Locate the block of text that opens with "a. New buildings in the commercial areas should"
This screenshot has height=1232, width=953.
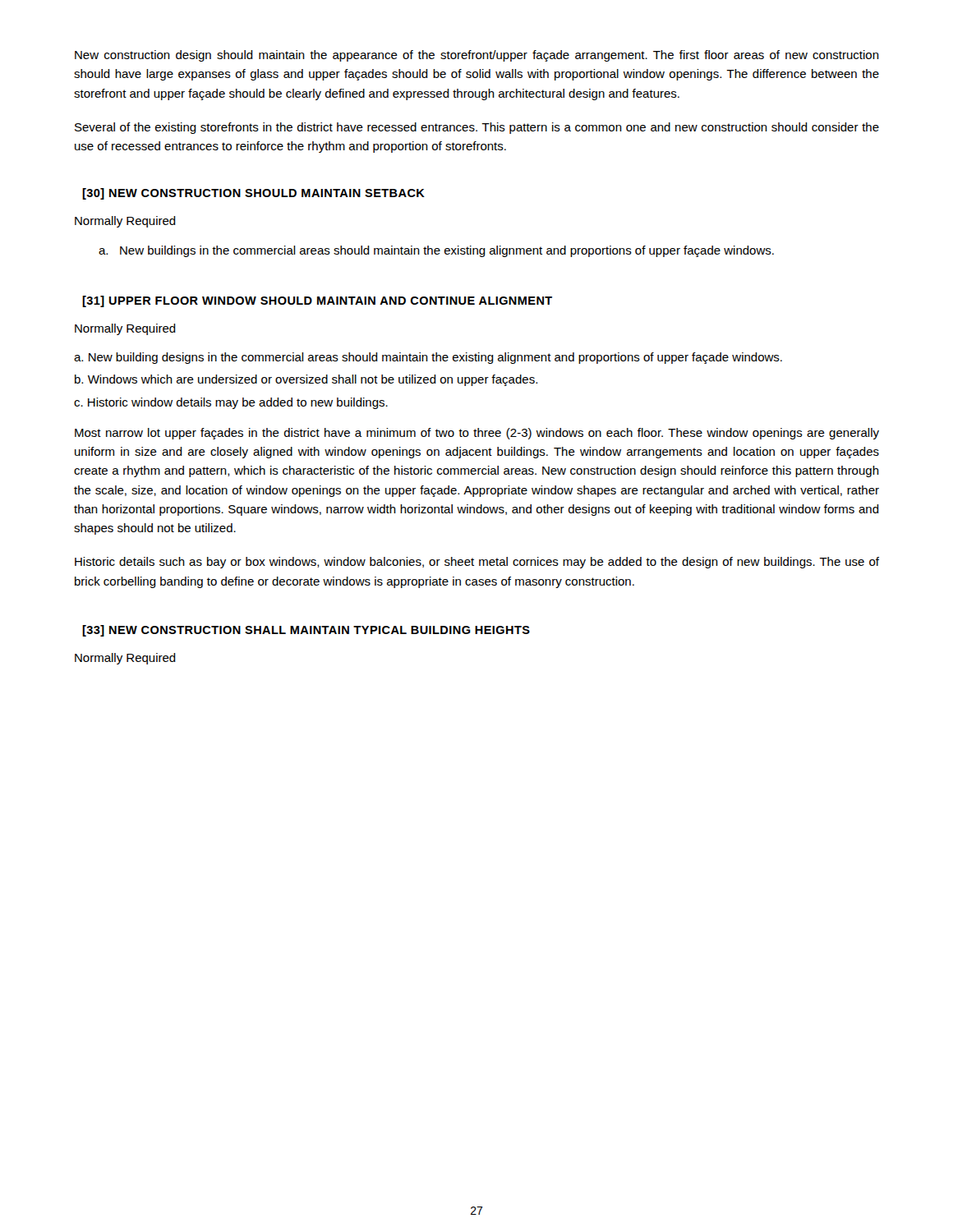point(489,250)
